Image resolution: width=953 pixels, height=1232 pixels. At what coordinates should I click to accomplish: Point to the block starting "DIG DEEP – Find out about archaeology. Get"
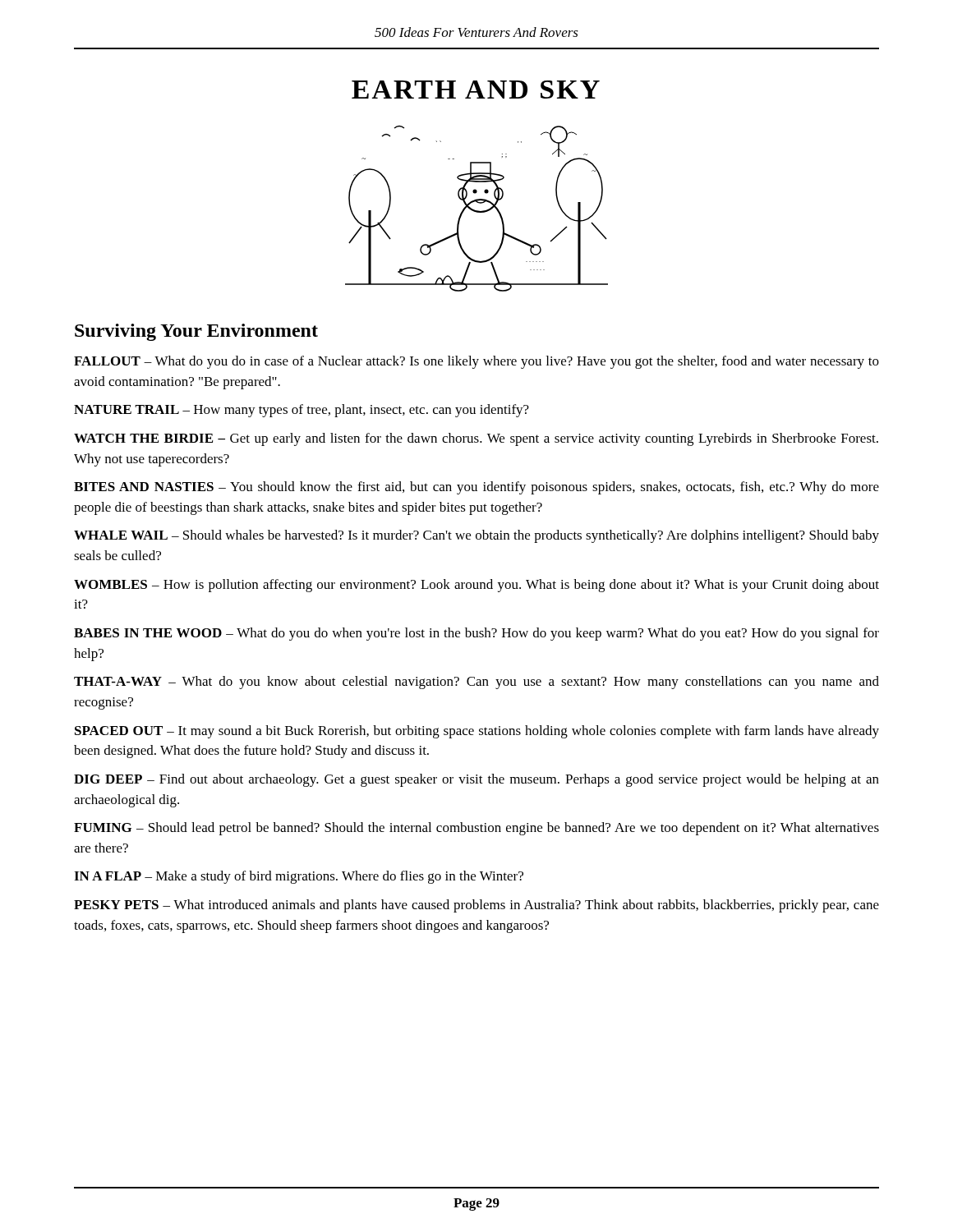pos(476,789)
